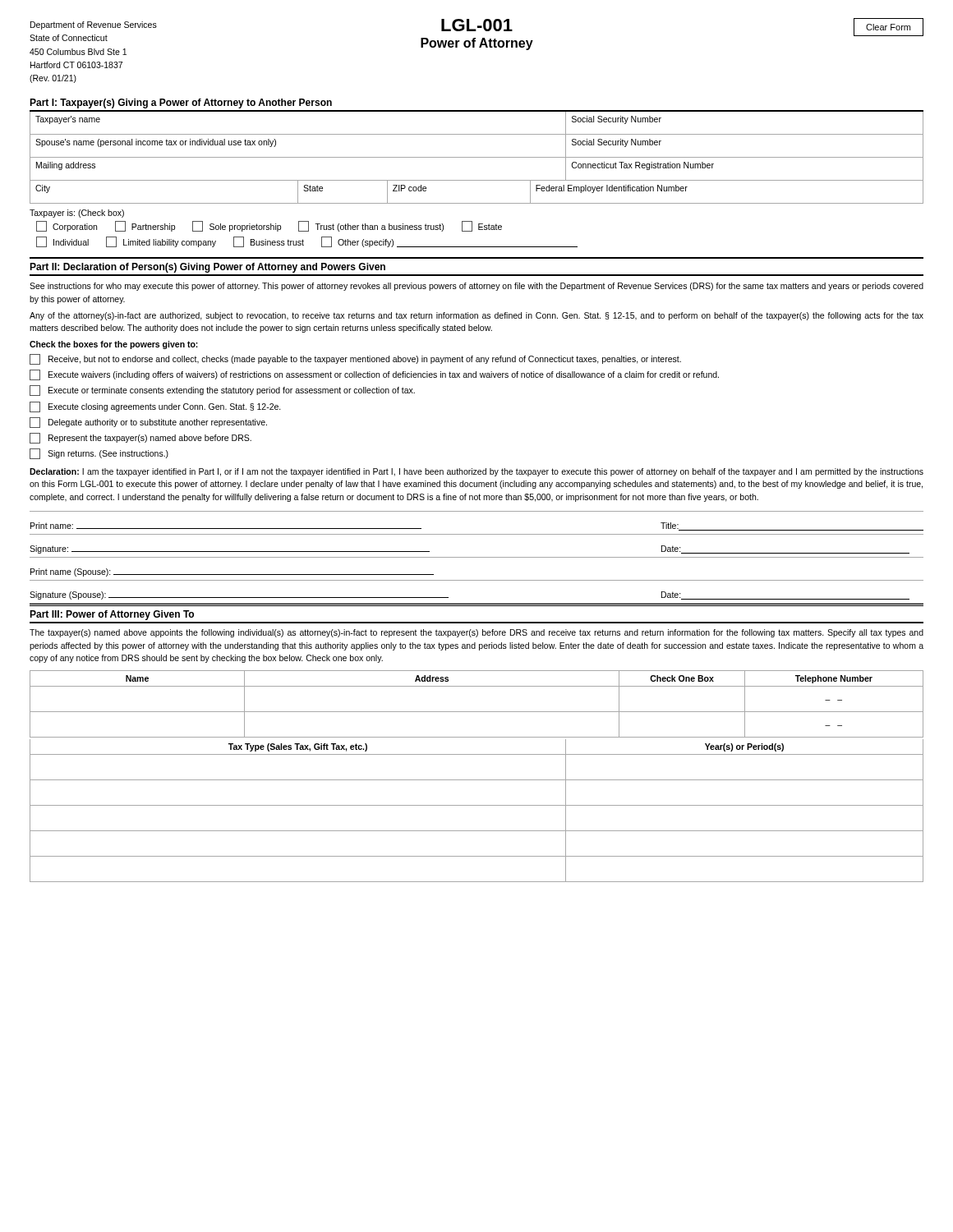Viewport: 953px width, 1232px height.
Task: Navigate to the block starting "Declaration: I am the taxpayer"
Action: point(476,484)
